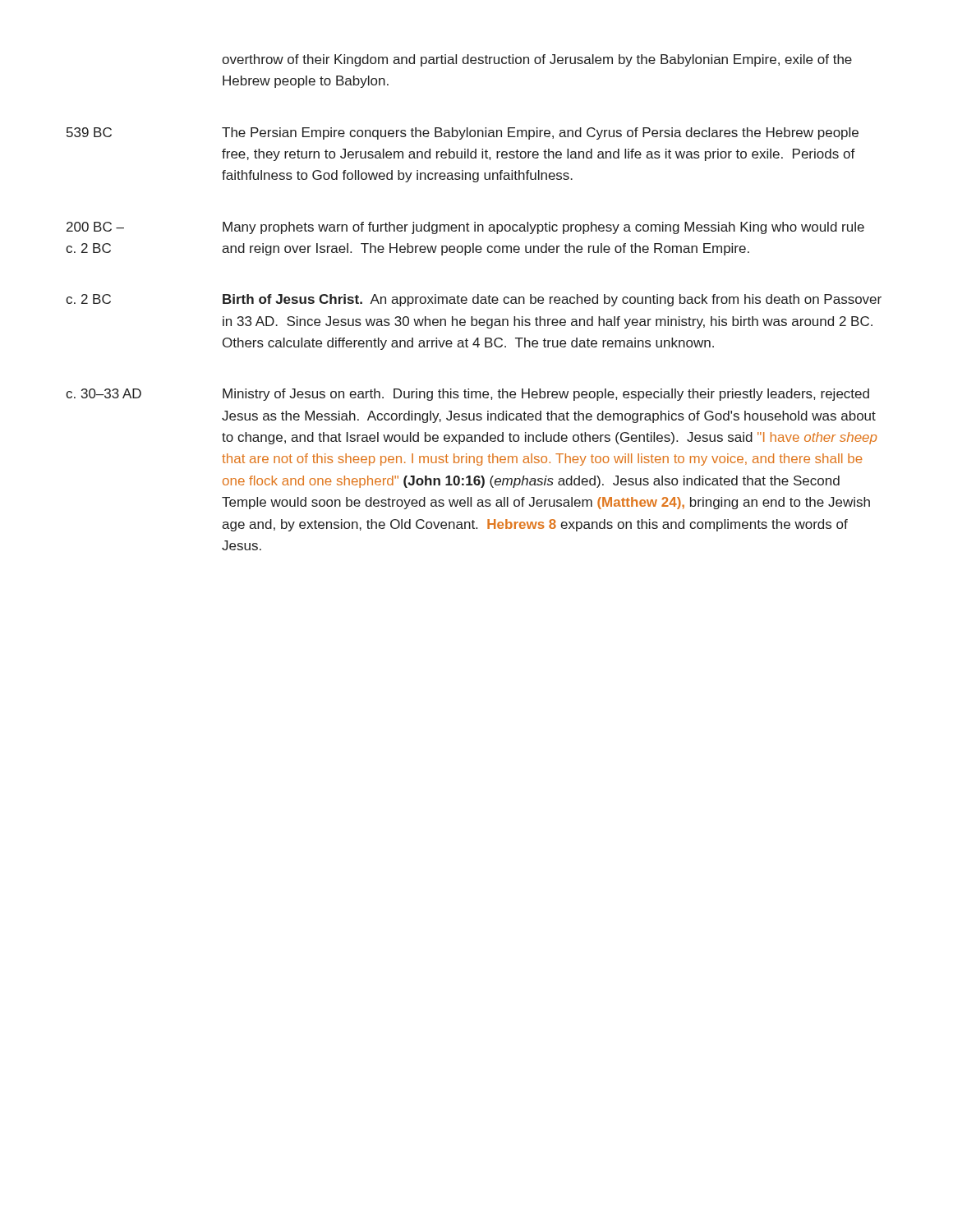Point to the text block starting "200 BC –c. 2 BC Many"
Screen dimensions: 1232x953
point(476,238)
